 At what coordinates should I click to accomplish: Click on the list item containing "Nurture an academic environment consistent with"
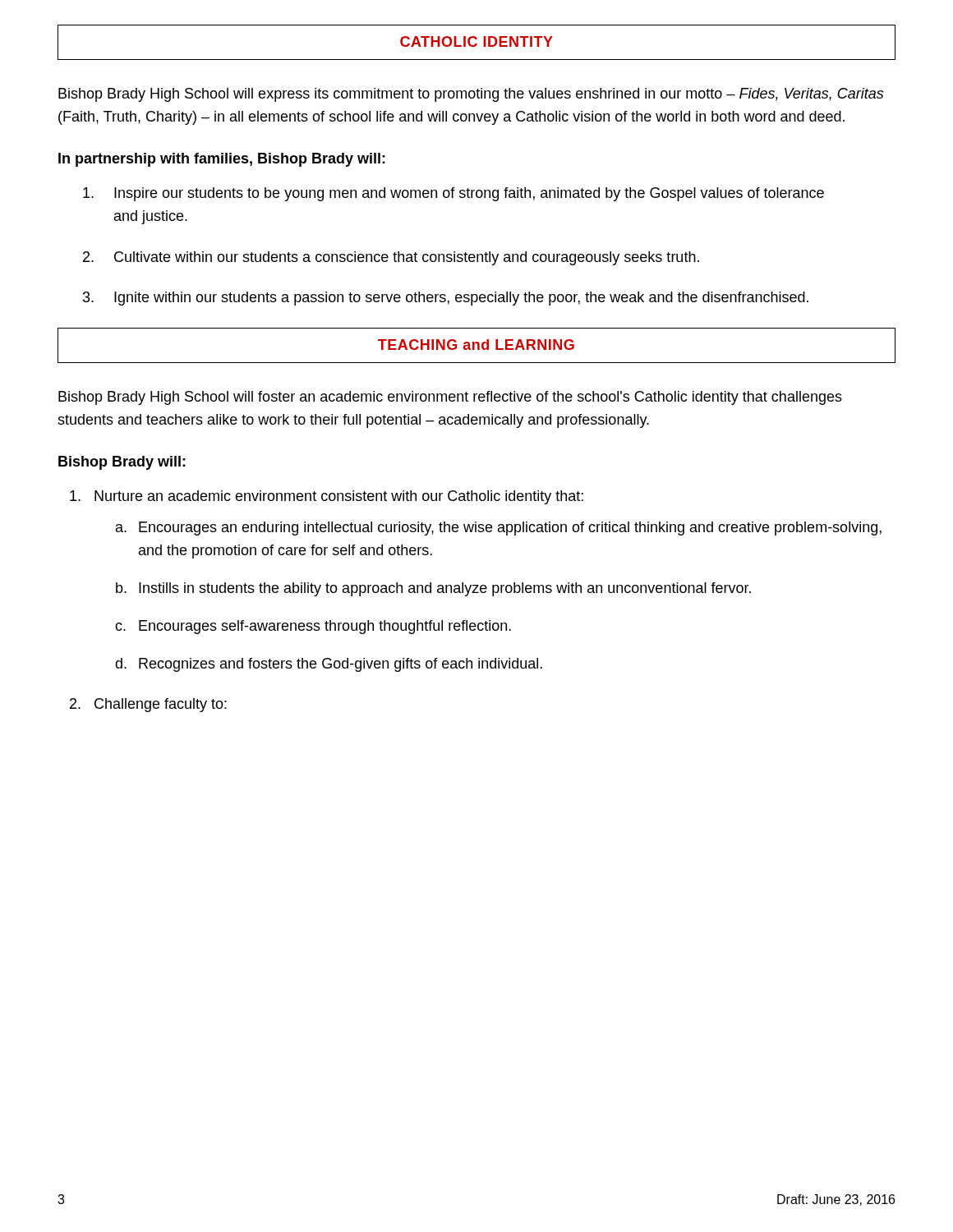327,497
